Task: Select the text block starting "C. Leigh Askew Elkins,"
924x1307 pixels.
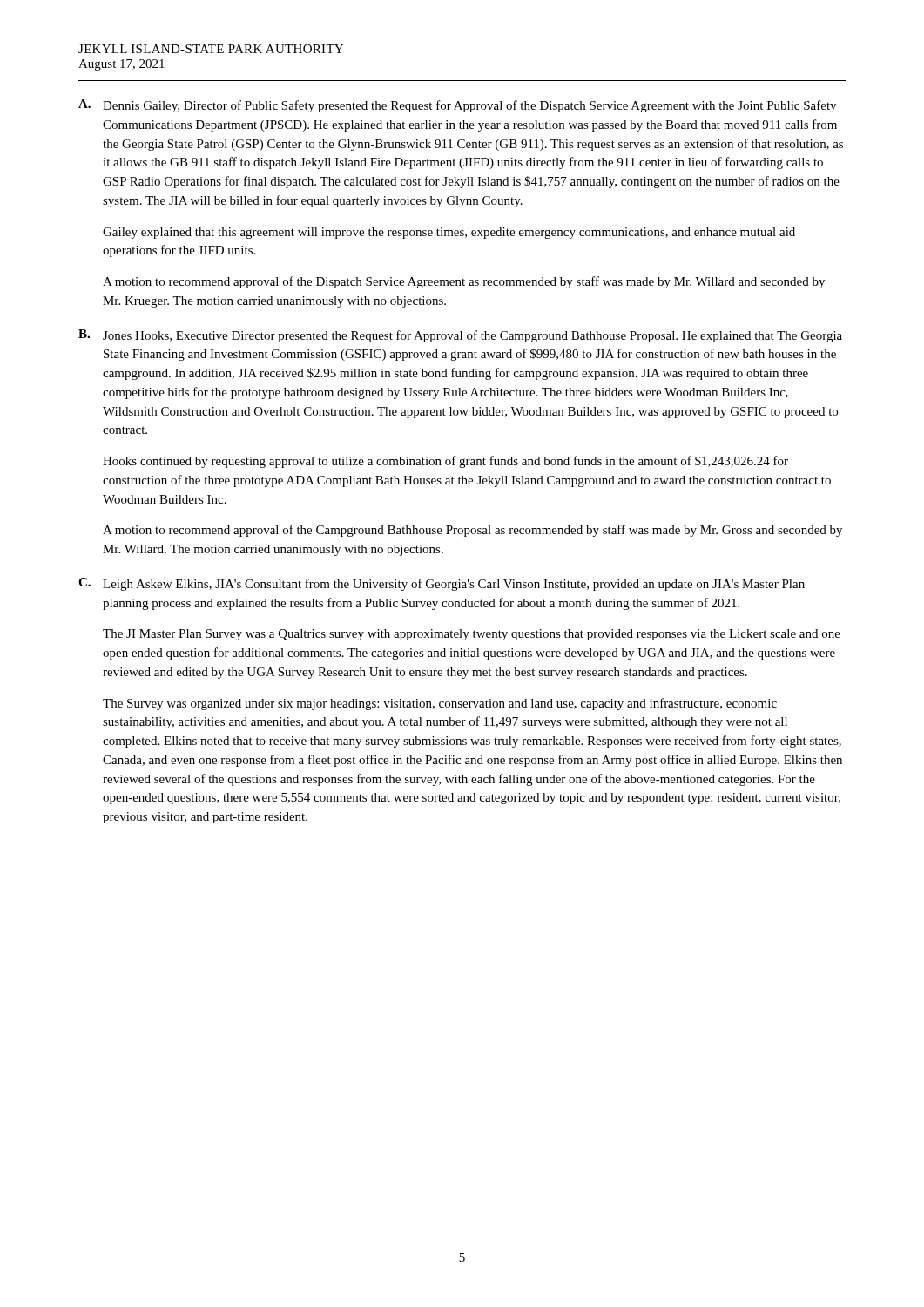Action: click(462, 701)
